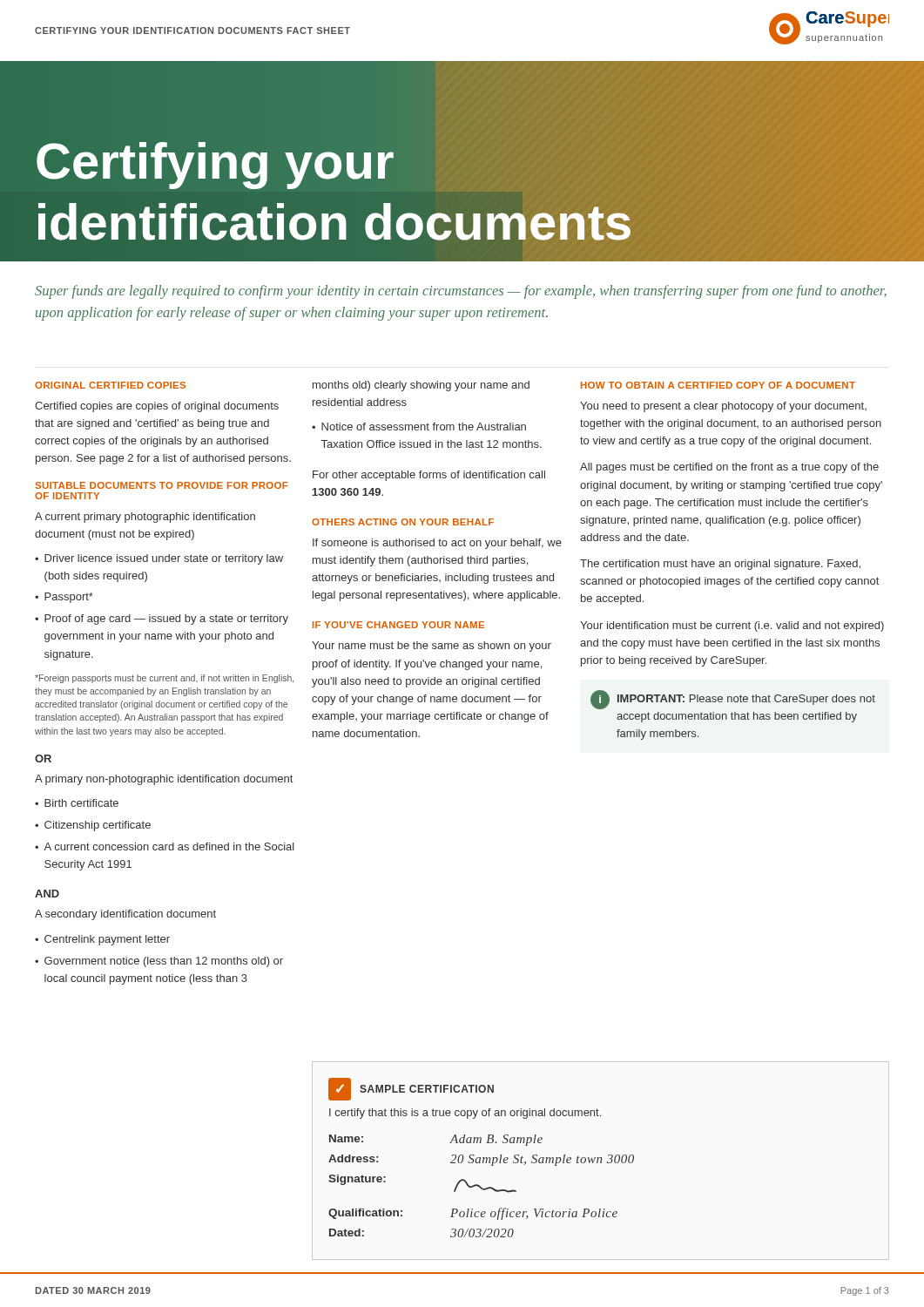This screenshot has width=924, height=1307.
Task: Find the text block starting "Your identification must be current (i.e."
Action: 732,642
